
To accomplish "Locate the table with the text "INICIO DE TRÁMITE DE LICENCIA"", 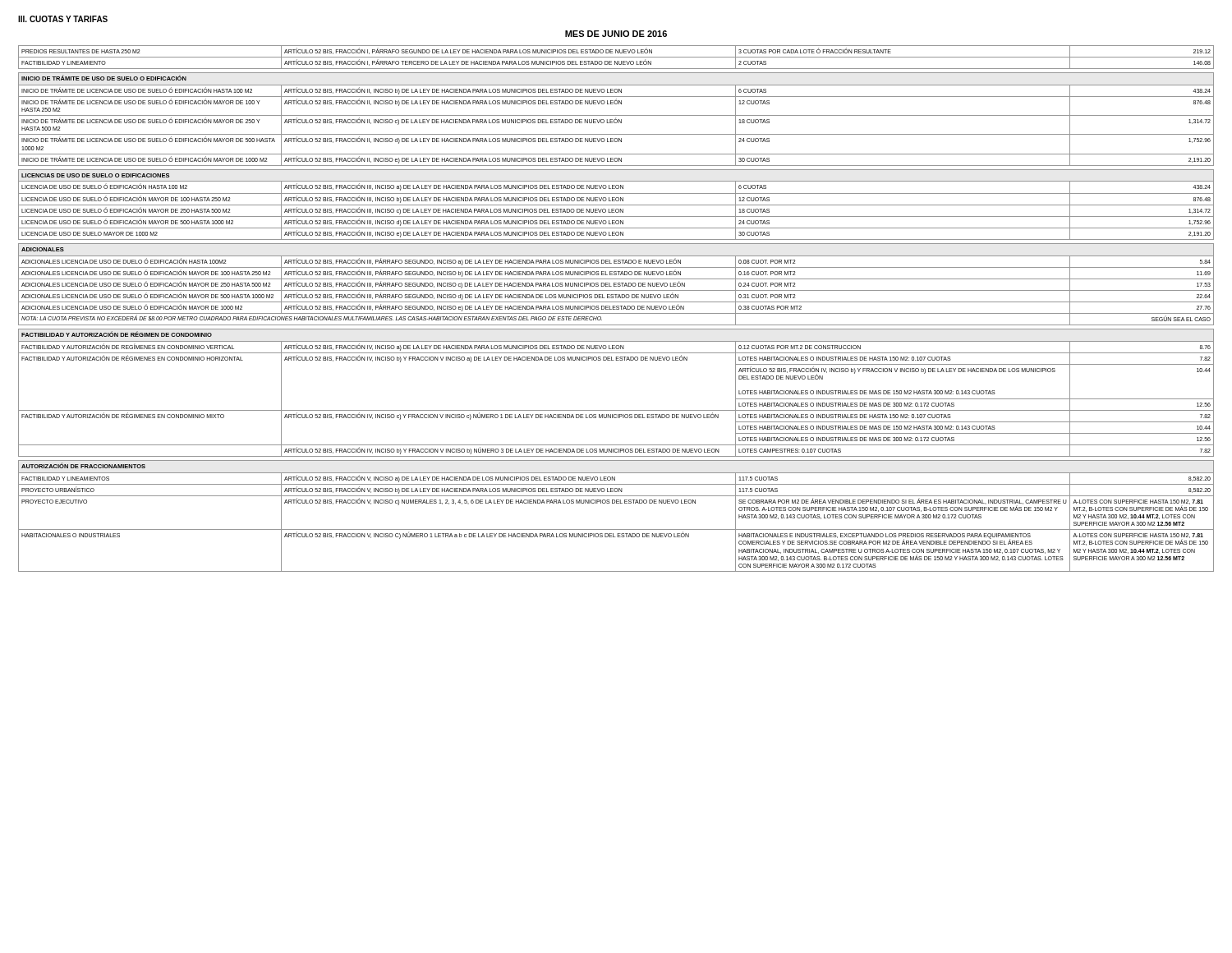I will click(616, 119).
